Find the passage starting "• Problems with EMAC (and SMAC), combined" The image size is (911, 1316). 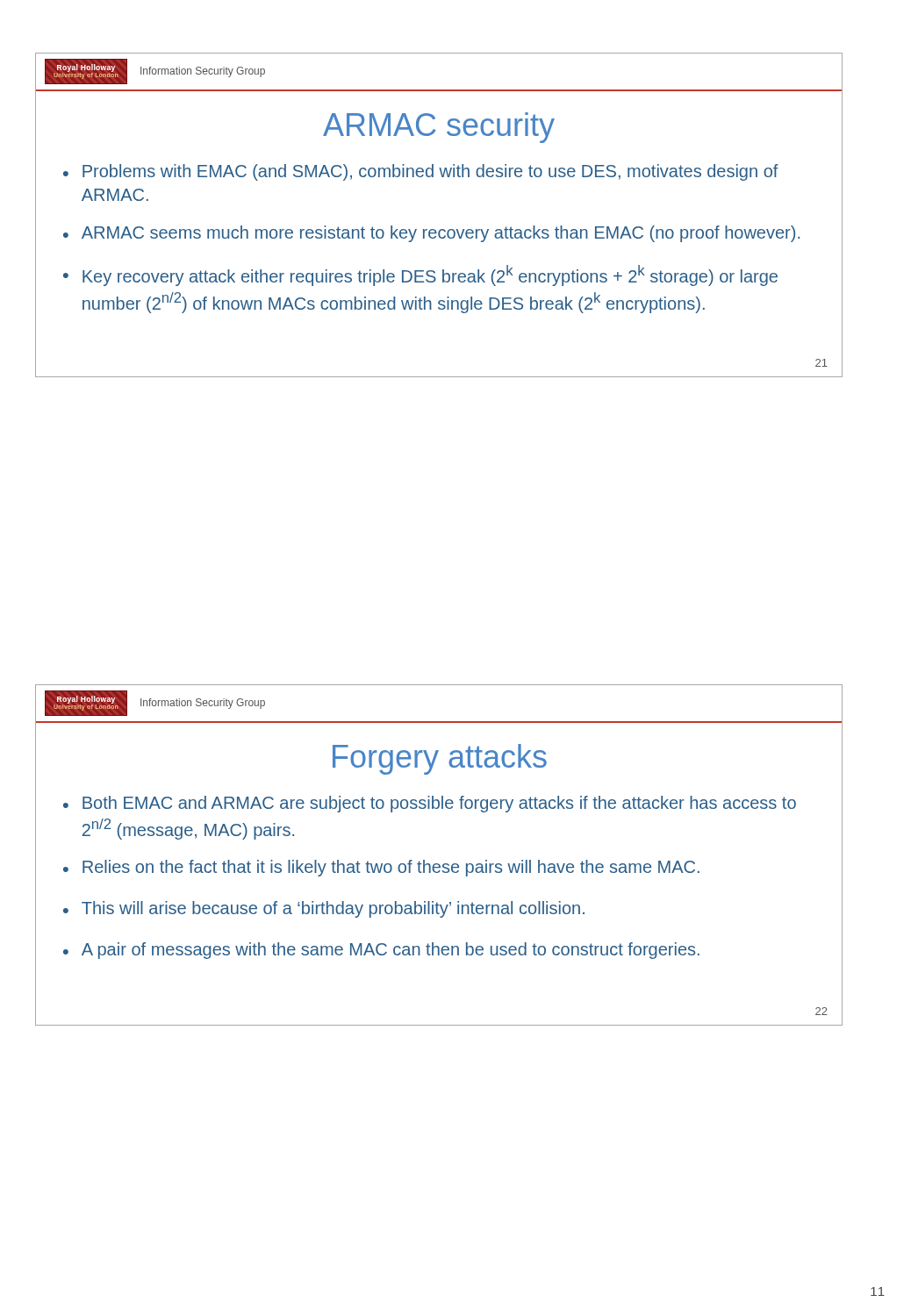(439, 183)
